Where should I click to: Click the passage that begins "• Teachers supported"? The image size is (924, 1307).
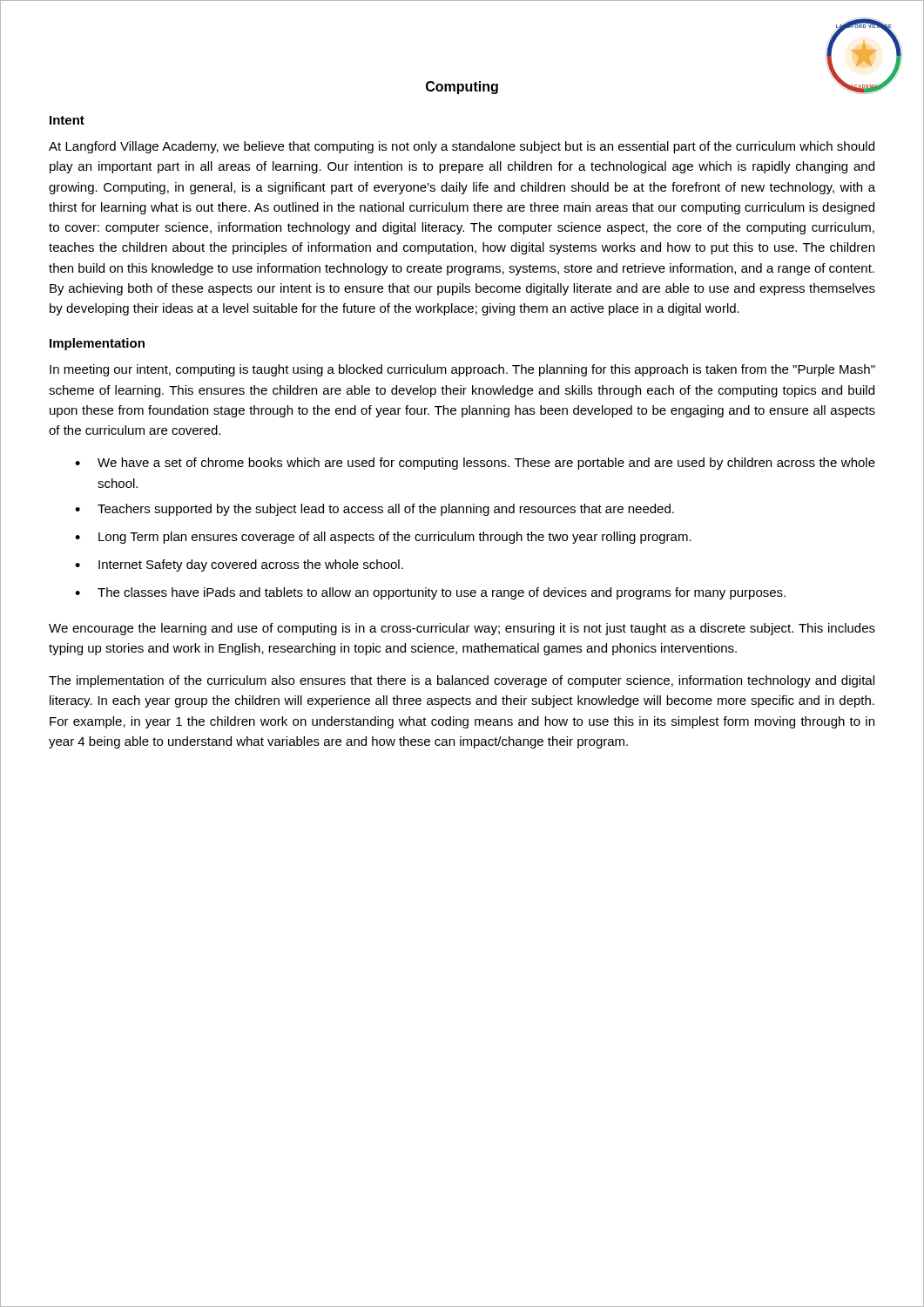tap(475, 510)
